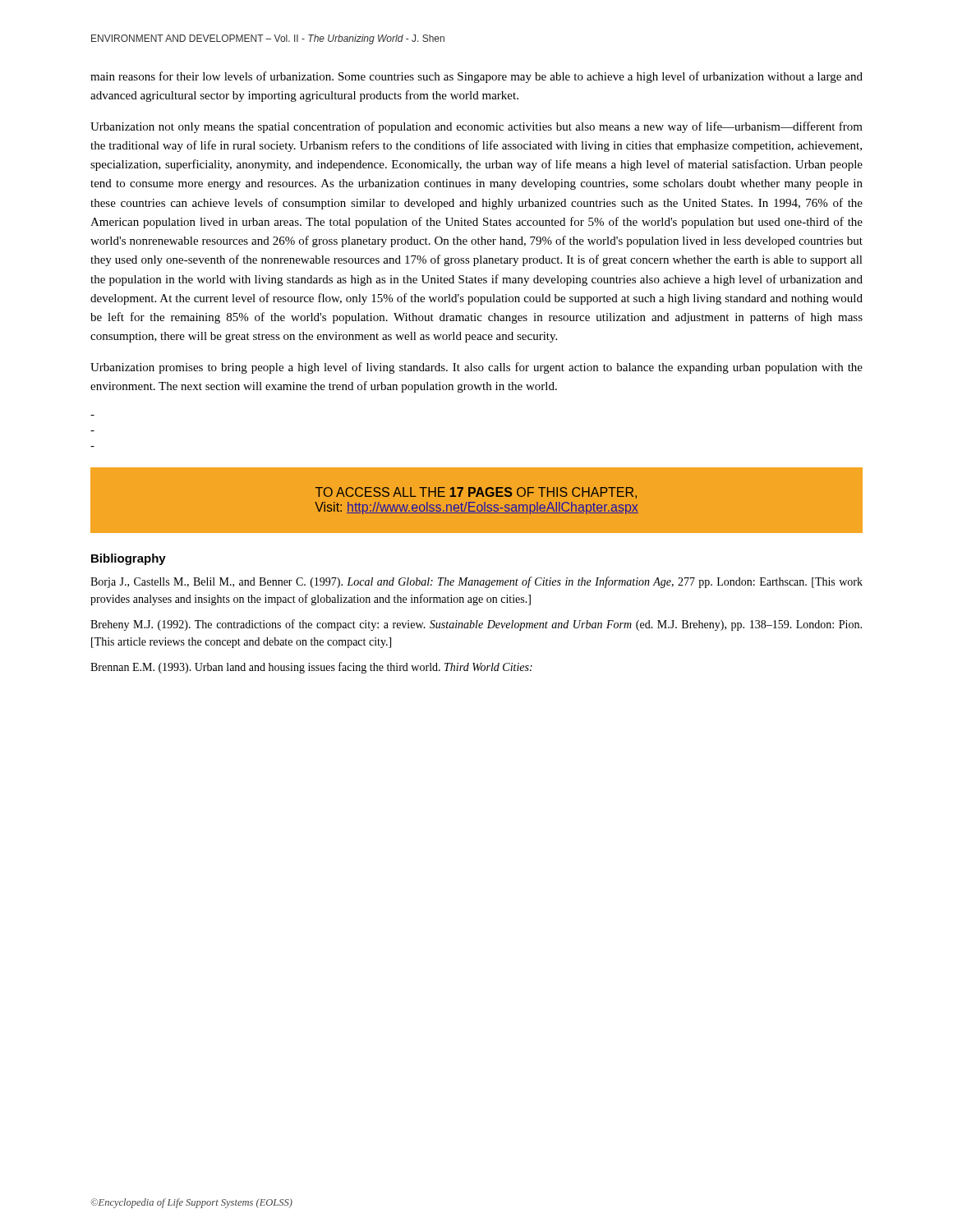Locate the text block containing "Brennan E.M. (1993). Urban land and housing issues"
The height and width of the screenshot is (1232, 953).
coord(312,667)
